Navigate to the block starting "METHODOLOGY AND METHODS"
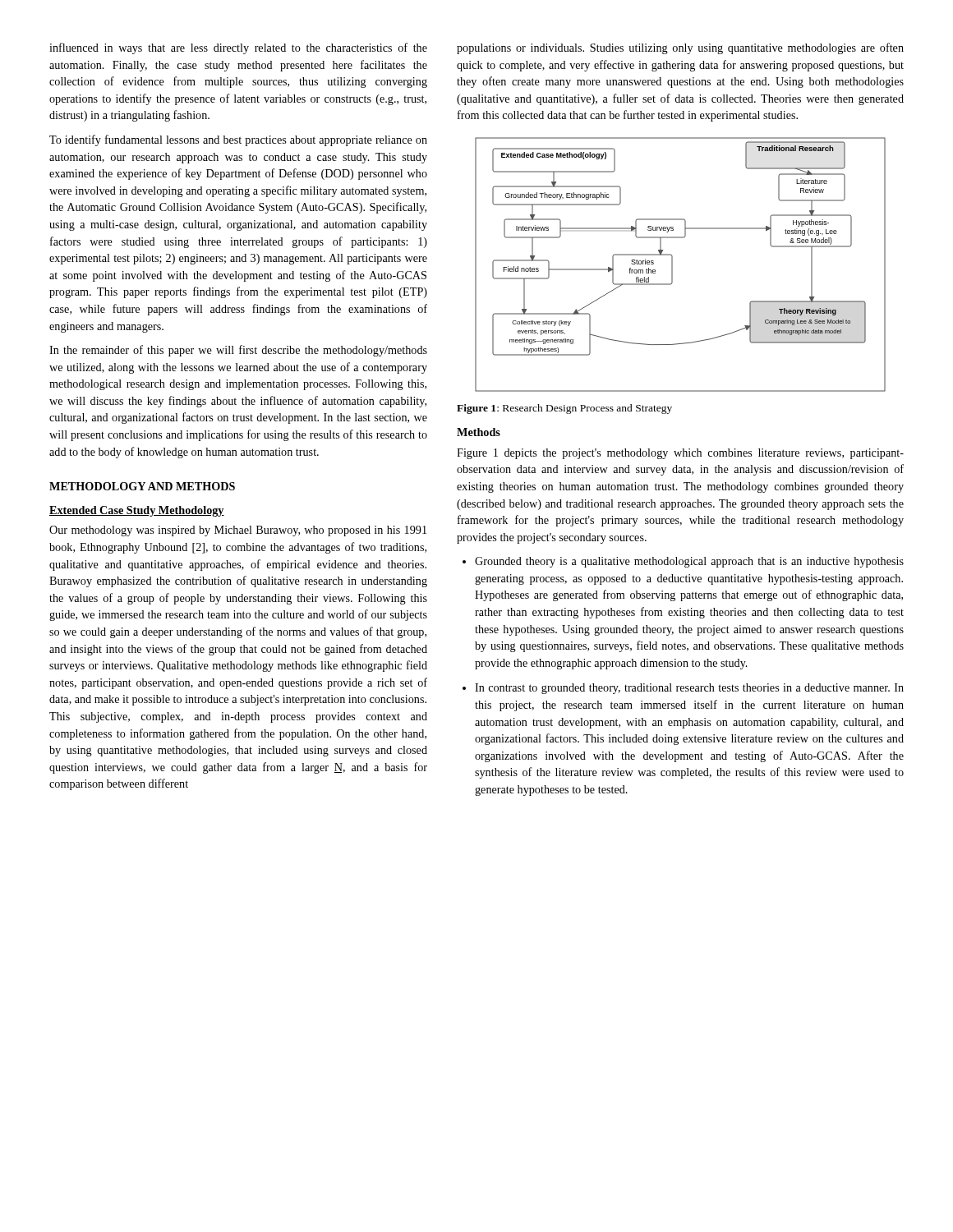Image resolution: width=953 pixels, height=1232 pixels. (238, 487)
